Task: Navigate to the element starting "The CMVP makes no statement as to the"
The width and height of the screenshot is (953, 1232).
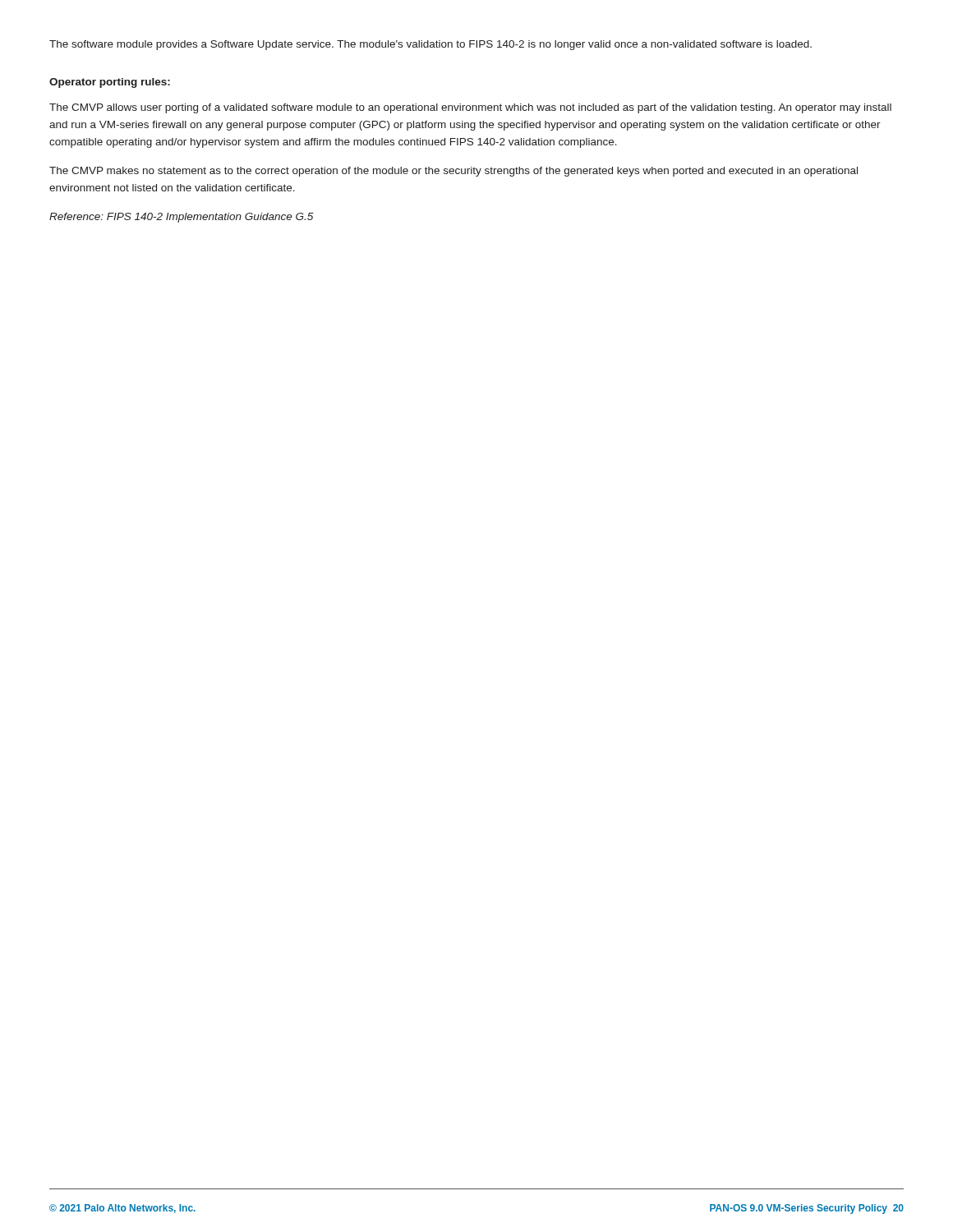Action: click(x=476, y=180)
